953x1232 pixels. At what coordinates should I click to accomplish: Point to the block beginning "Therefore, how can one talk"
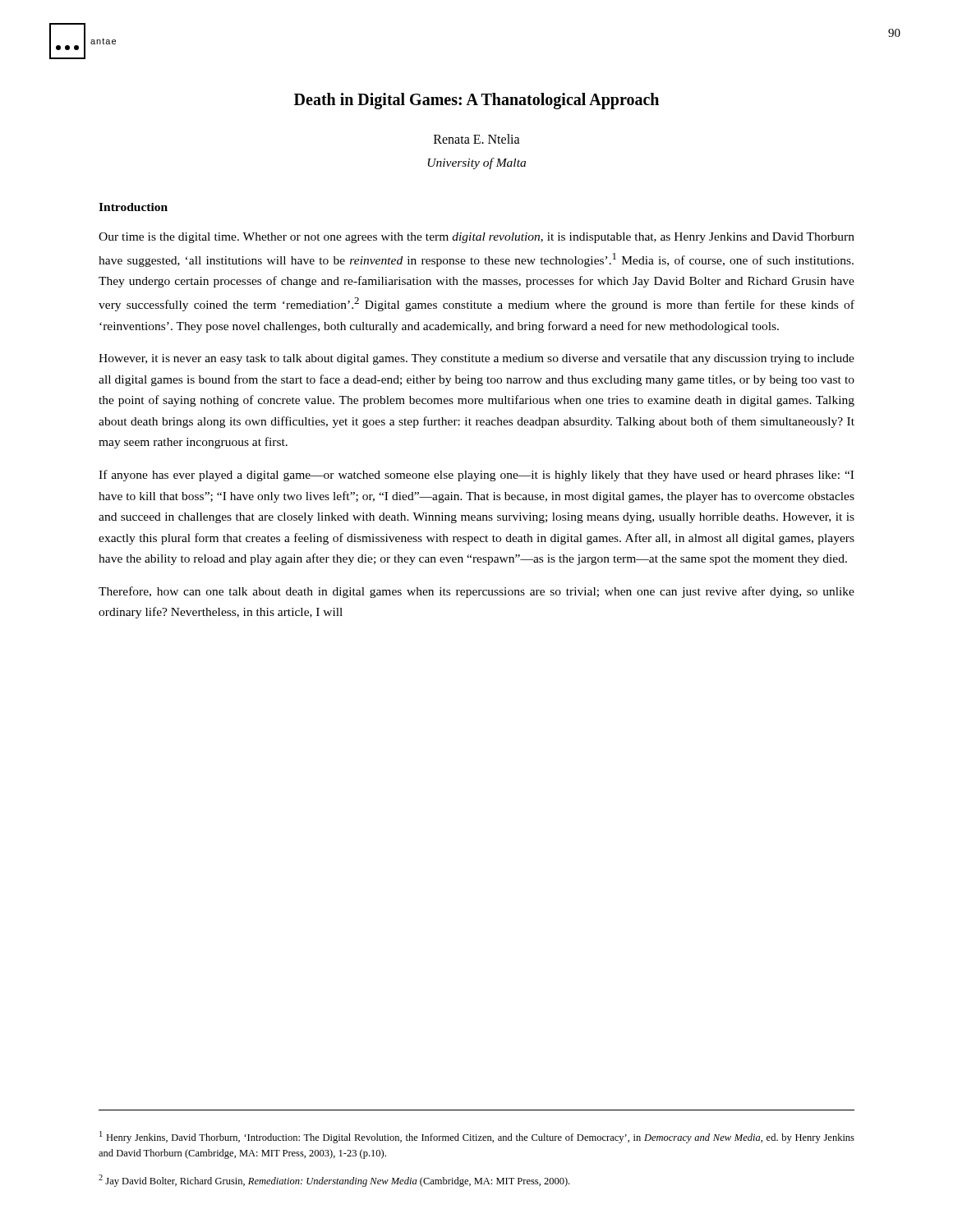(476, 601)
